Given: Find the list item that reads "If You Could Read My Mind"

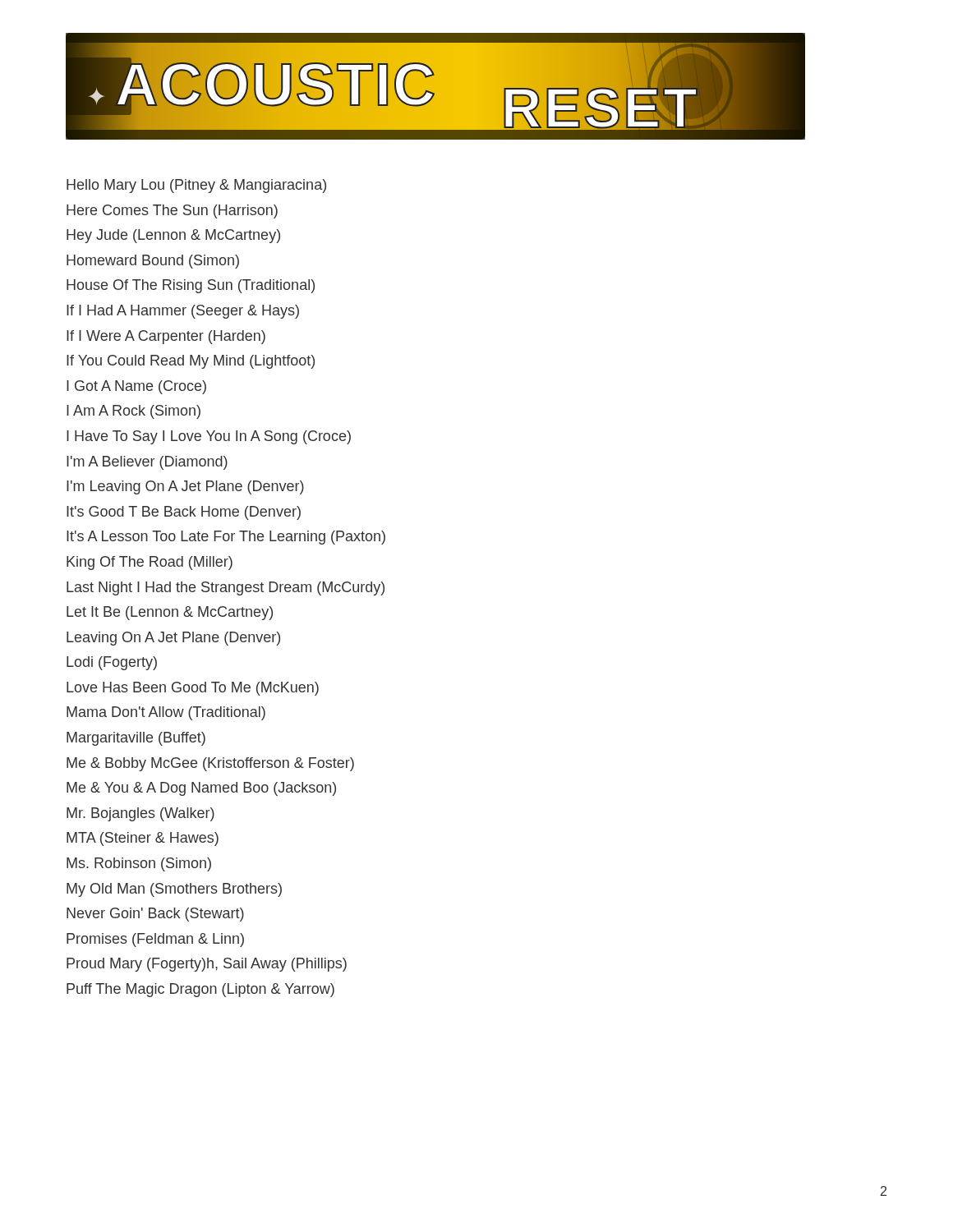Looking at the screenshot, I should click(x=191, y=361).
